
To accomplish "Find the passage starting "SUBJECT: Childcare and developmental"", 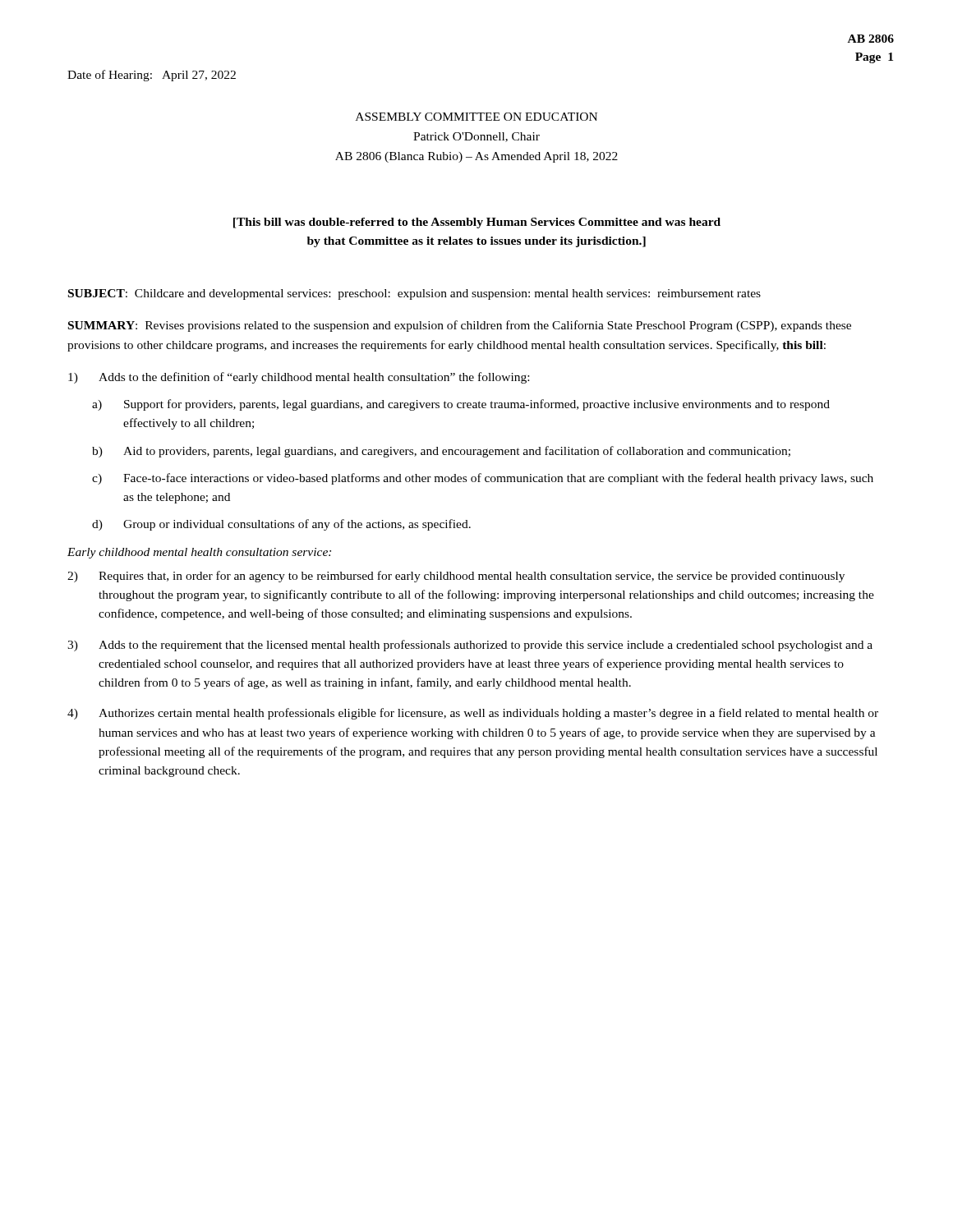I will [414, 293].
